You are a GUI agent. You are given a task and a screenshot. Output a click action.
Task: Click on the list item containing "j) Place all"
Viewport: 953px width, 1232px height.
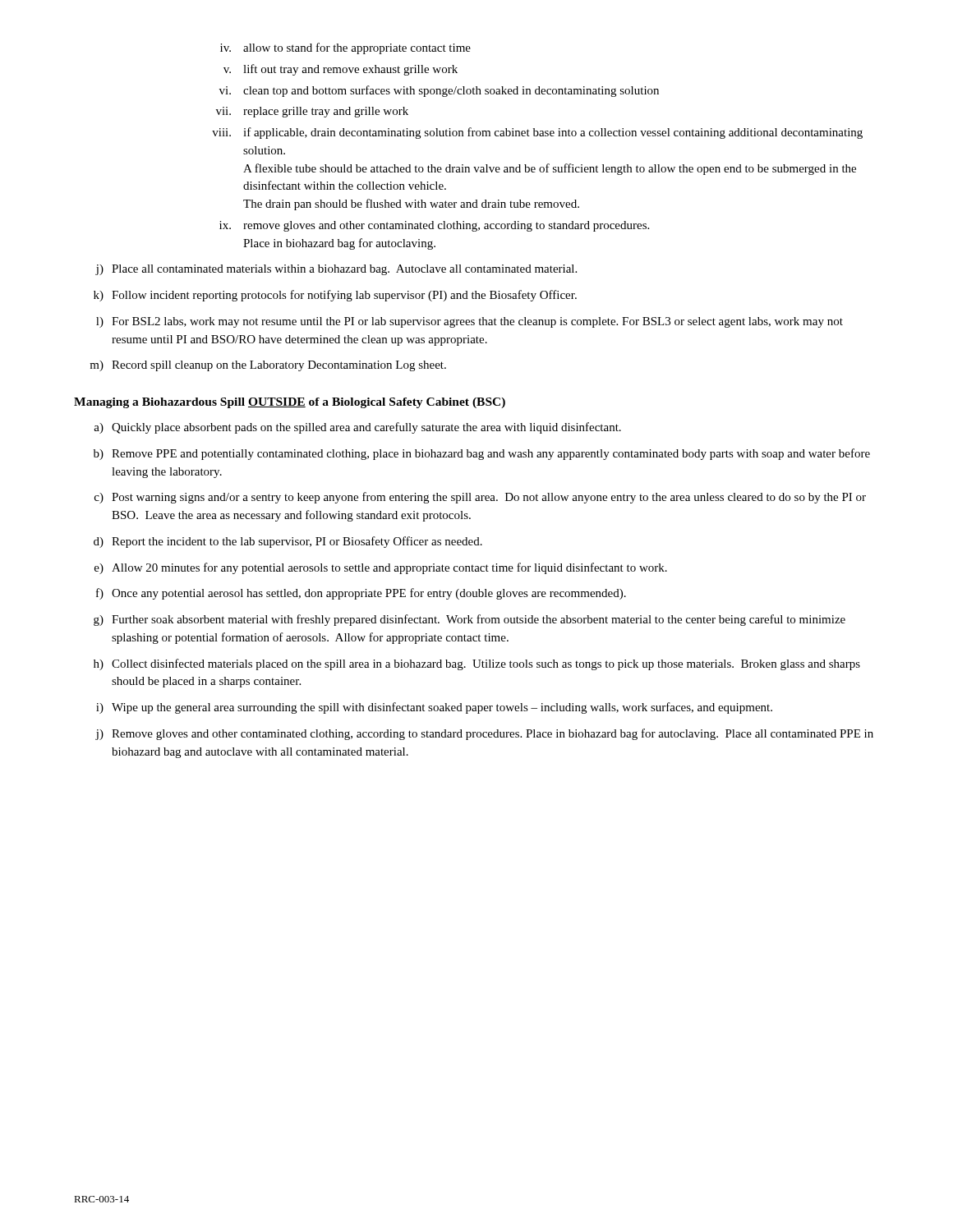pyautogui.click(x=476, y=270)
